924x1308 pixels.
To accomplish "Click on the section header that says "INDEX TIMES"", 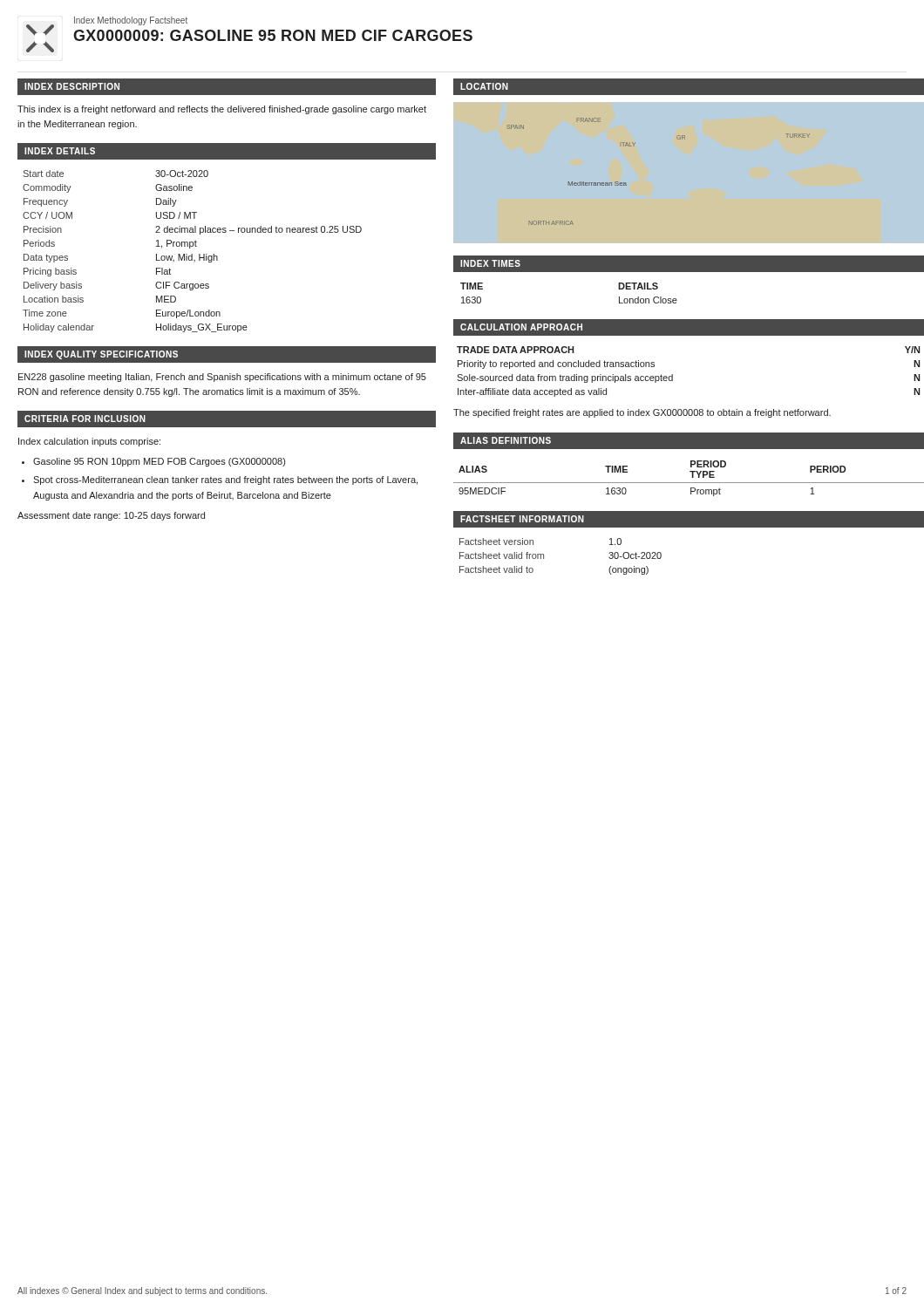I will 491,264.
